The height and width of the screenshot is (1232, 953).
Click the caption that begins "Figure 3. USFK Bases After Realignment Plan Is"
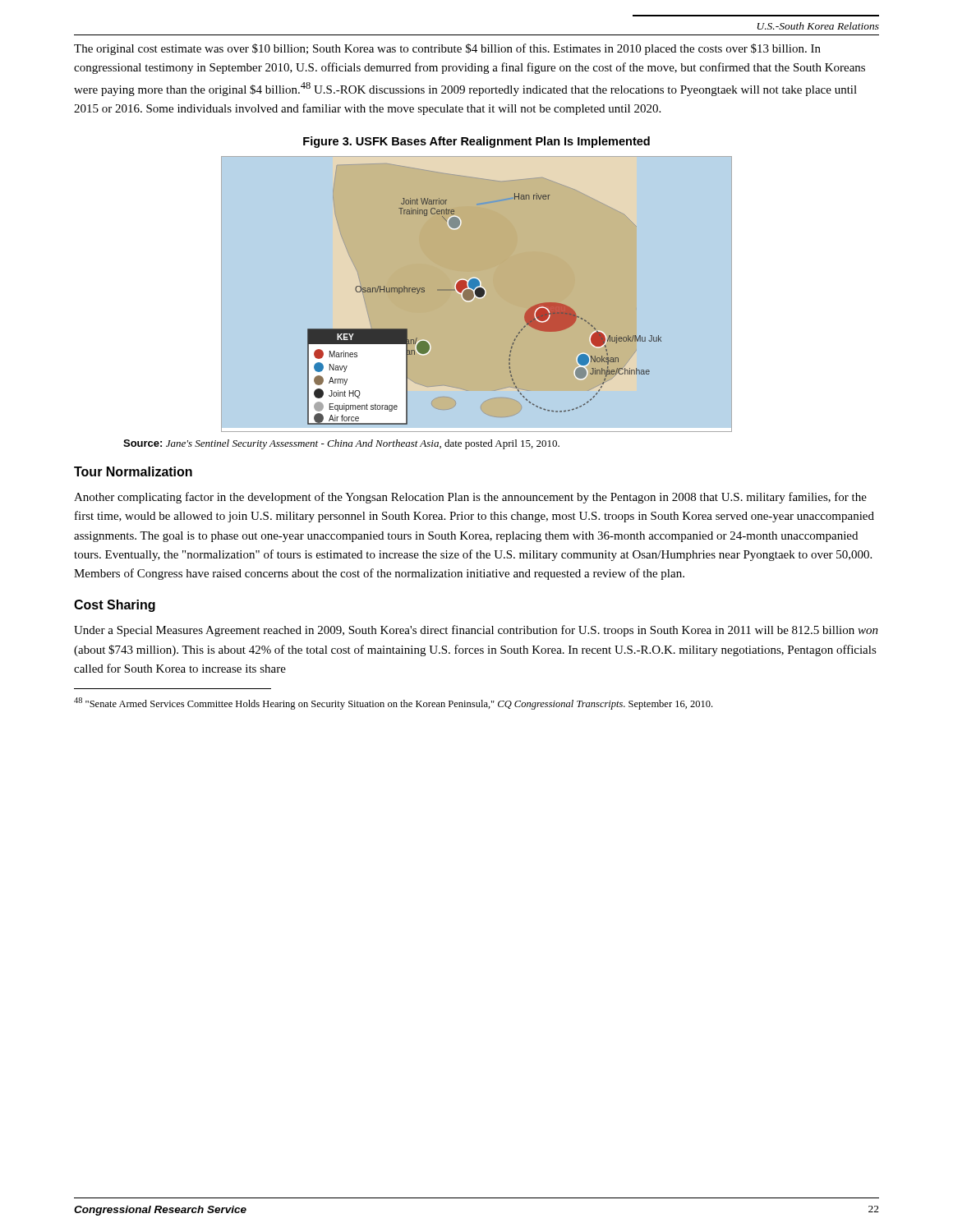pyautogui.click(x=476, y=141)
